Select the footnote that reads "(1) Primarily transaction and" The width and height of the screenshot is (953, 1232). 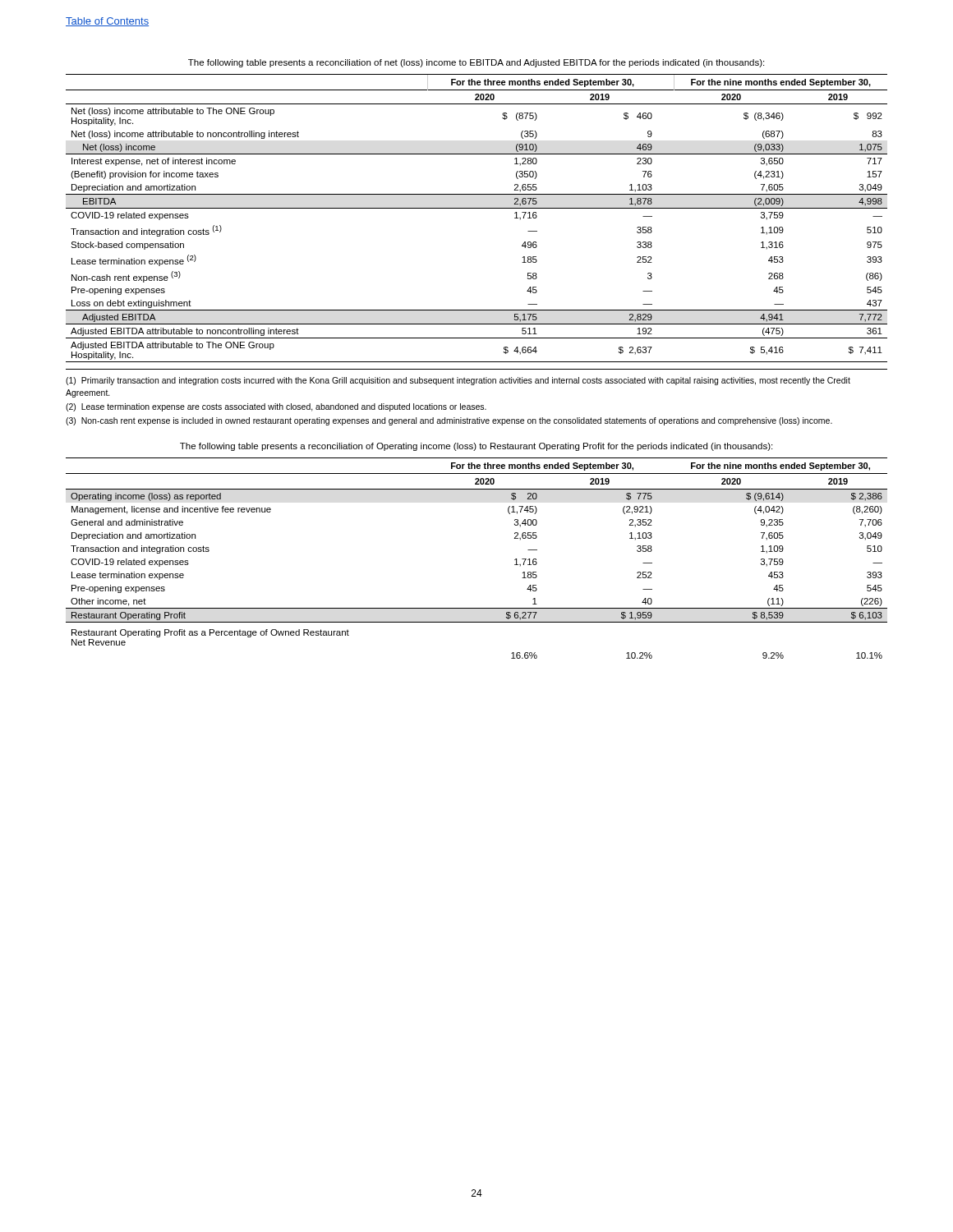(476, 401)
